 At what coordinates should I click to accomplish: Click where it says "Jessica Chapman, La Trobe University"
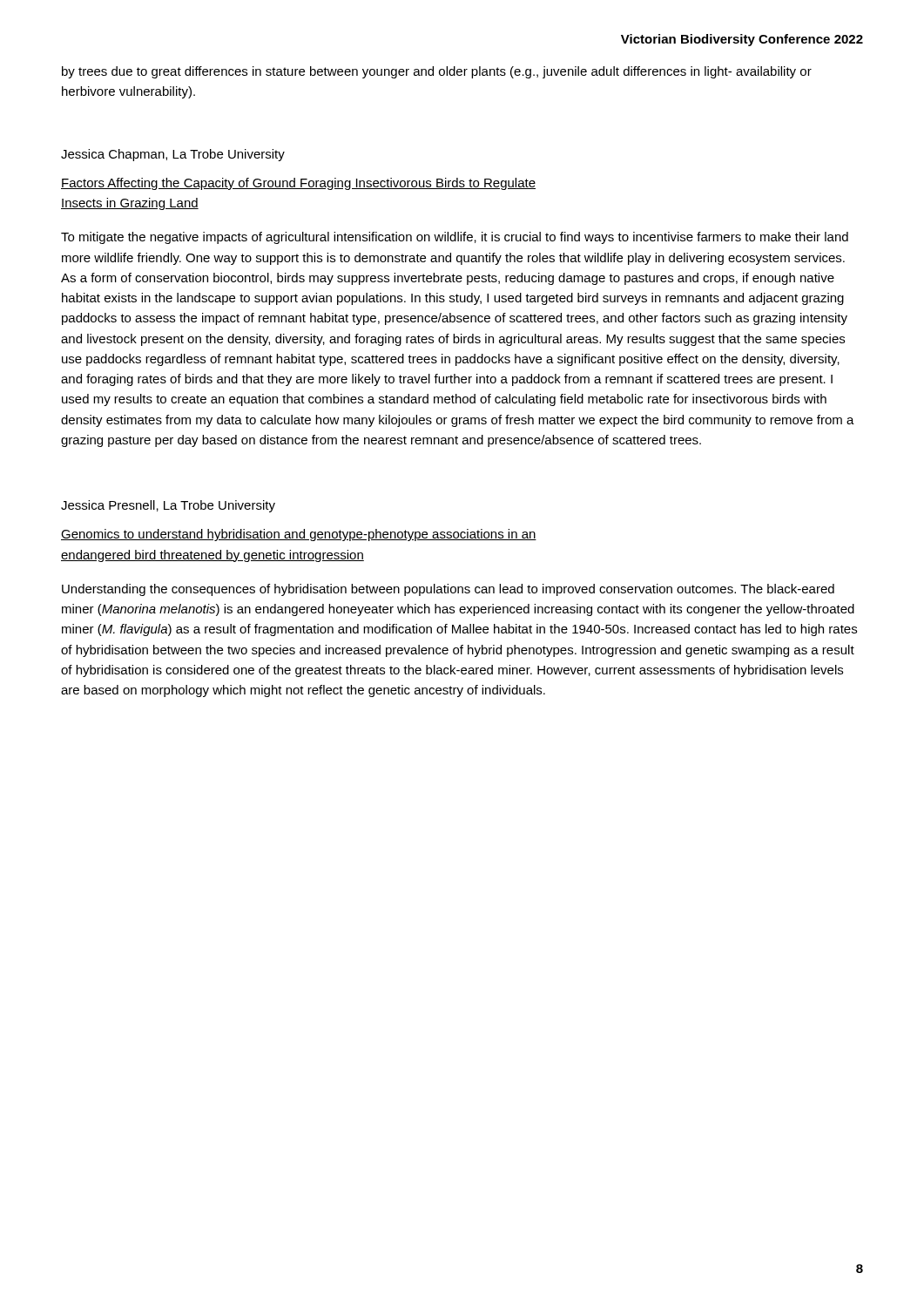[173, 153]
